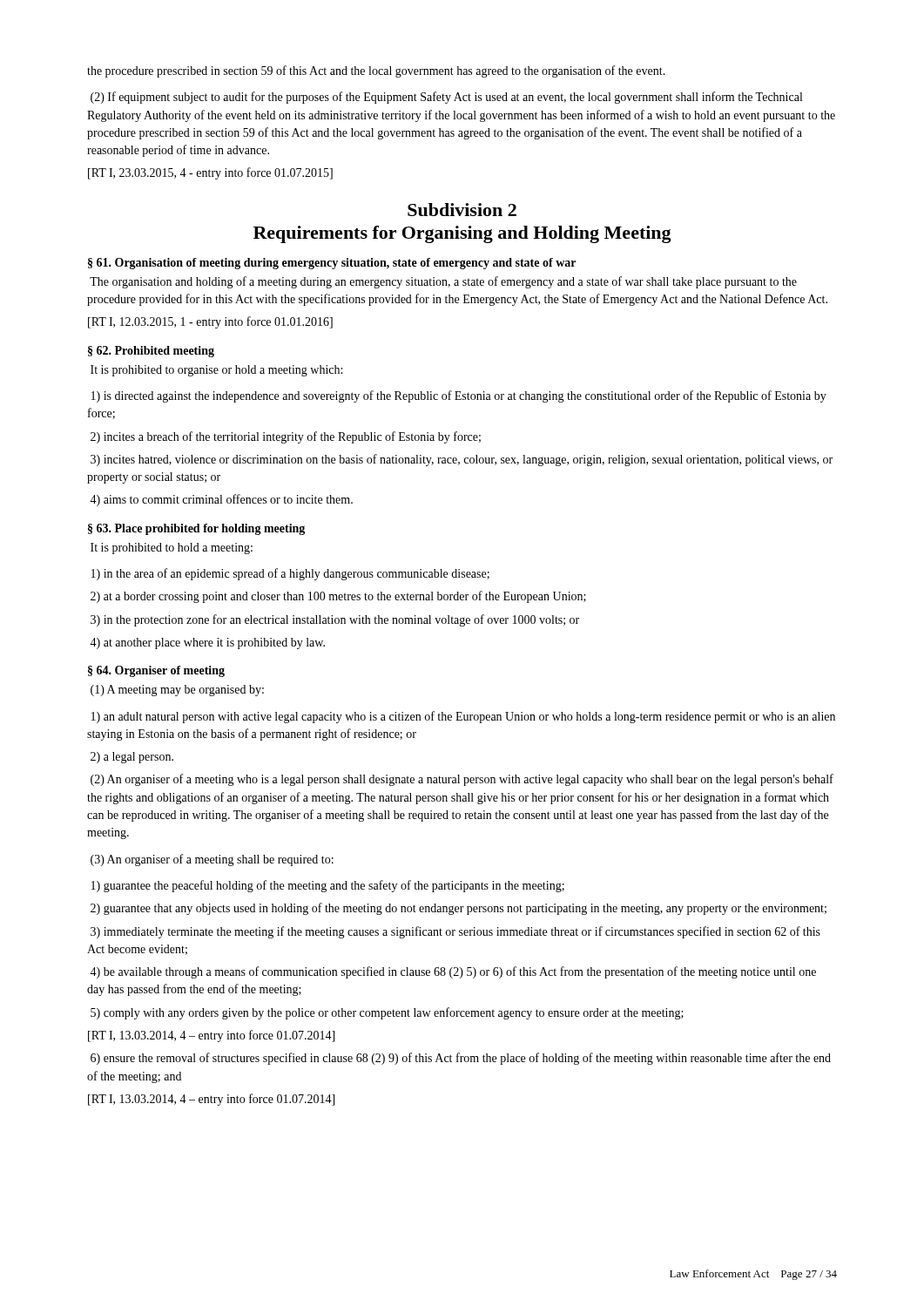Click on the block starting "§ 62. Prohibited meeting"

[151, 352]
